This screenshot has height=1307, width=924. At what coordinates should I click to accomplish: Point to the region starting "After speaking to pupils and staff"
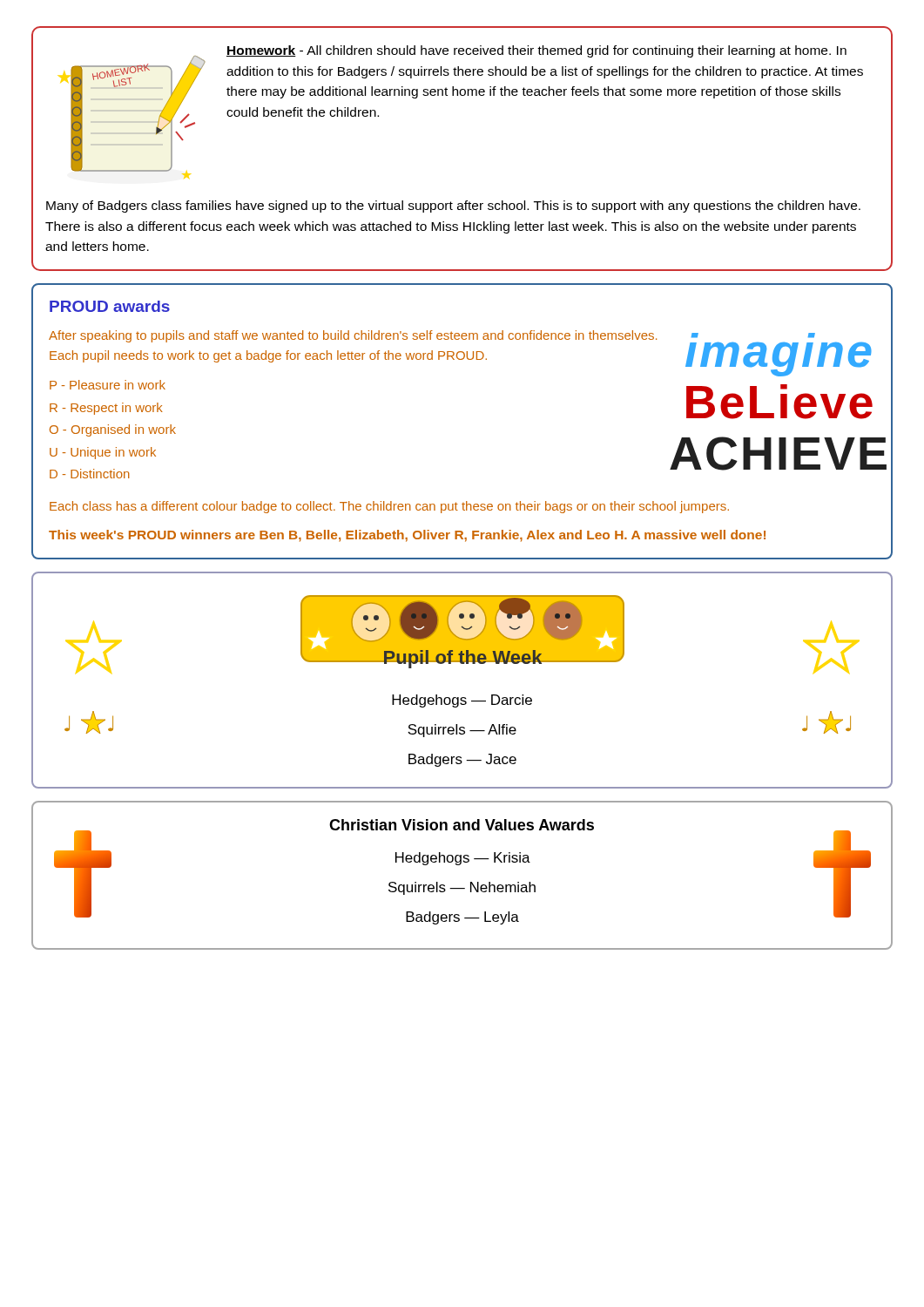tap(353, 345)
